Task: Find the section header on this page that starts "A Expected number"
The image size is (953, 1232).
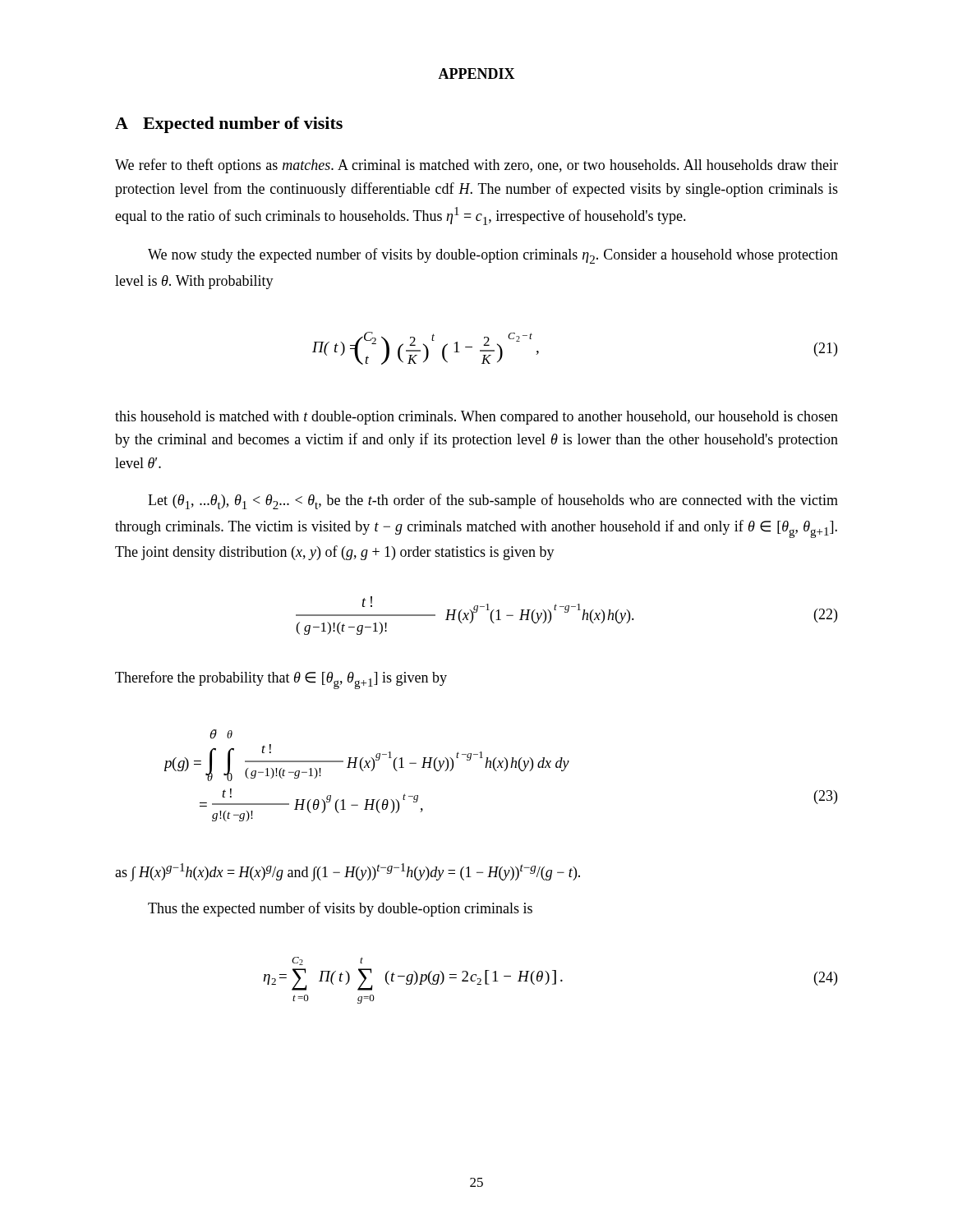Action: (x=229, y=123)
